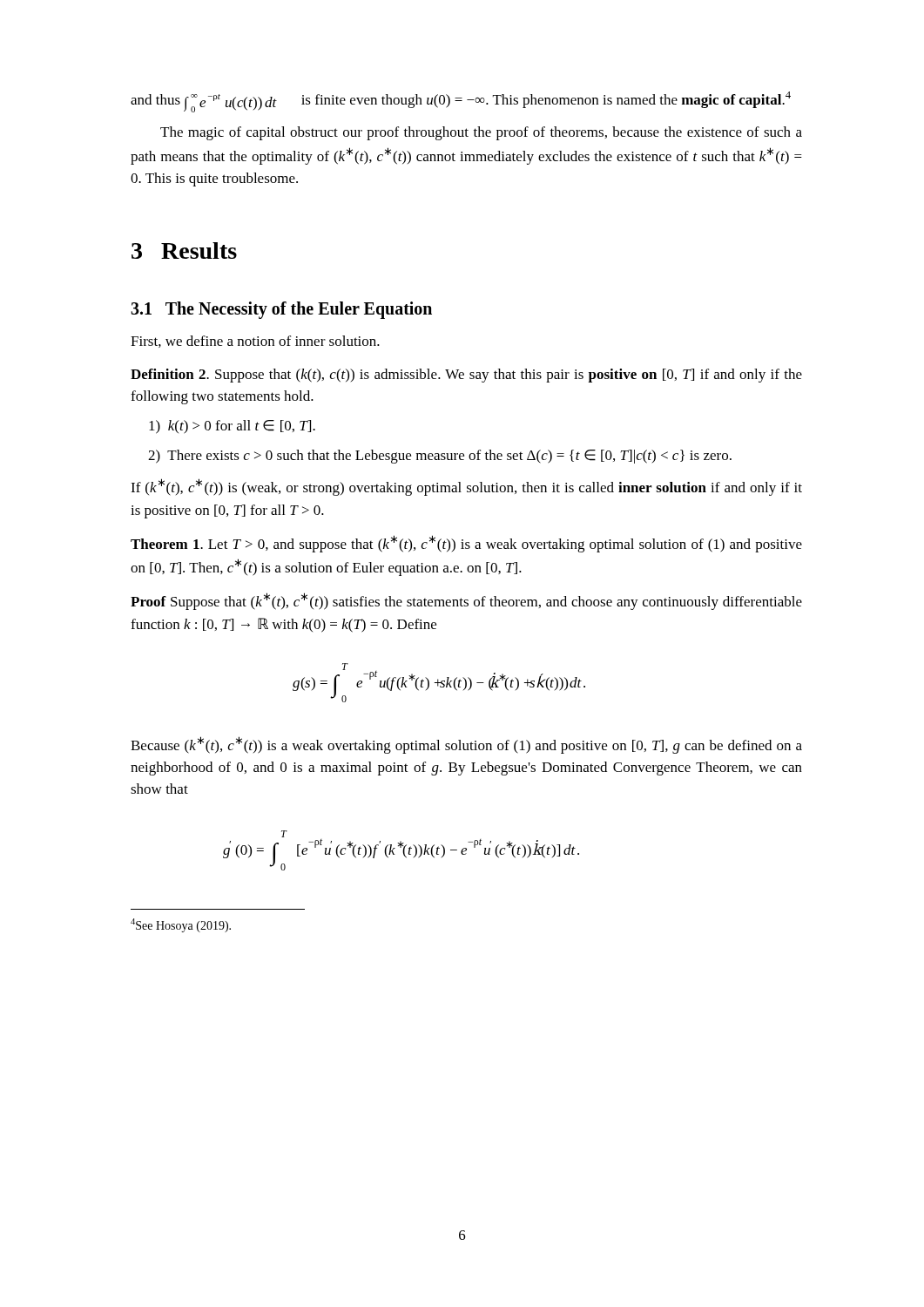Locate the list item containing "2) There exists c"
The height and width of the screenshot is (1307, 924).
(466, 455)
